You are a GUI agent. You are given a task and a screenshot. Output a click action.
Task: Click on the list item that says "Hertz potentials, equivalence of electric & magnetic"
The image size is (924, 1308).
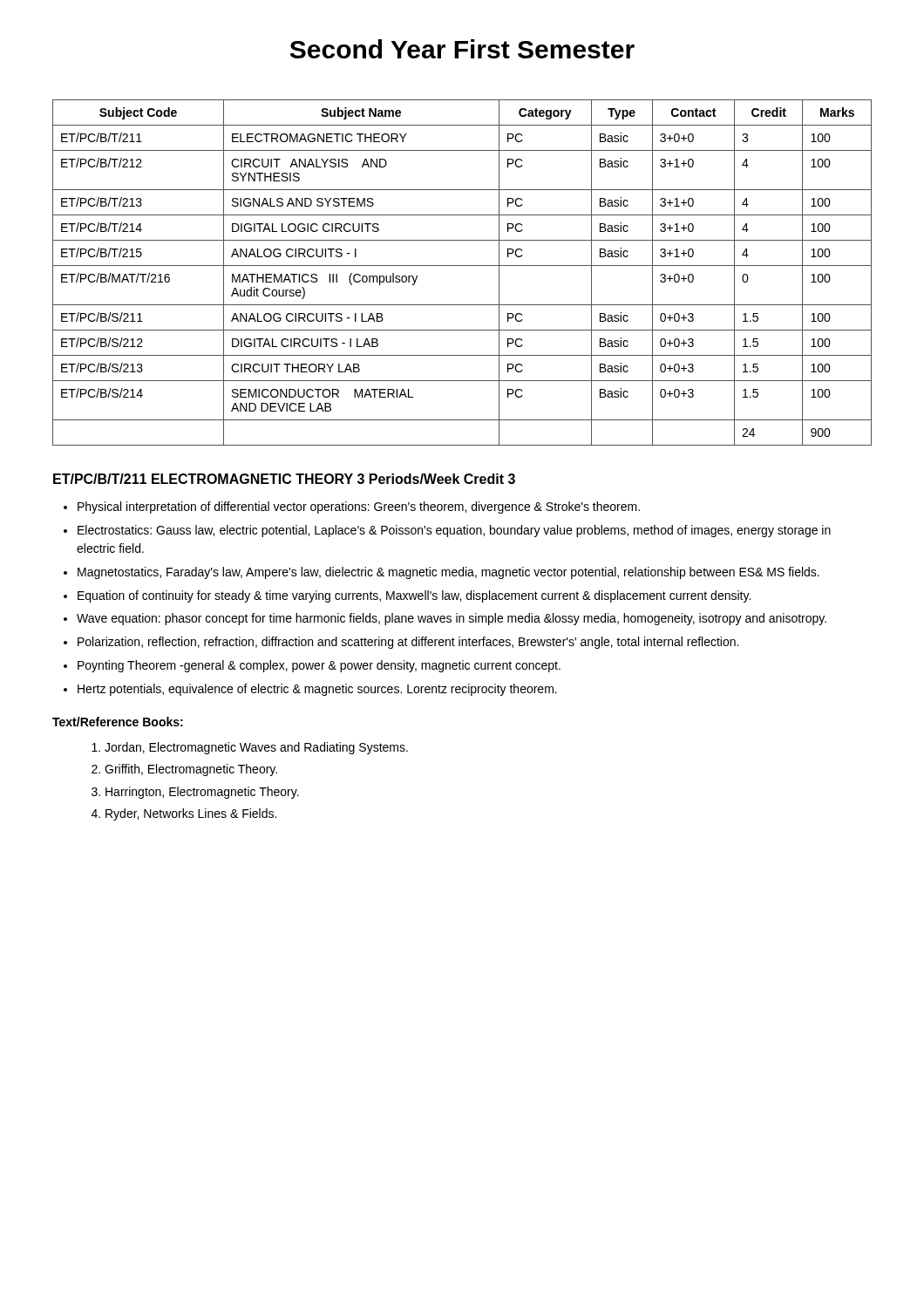tap(317, 688)
